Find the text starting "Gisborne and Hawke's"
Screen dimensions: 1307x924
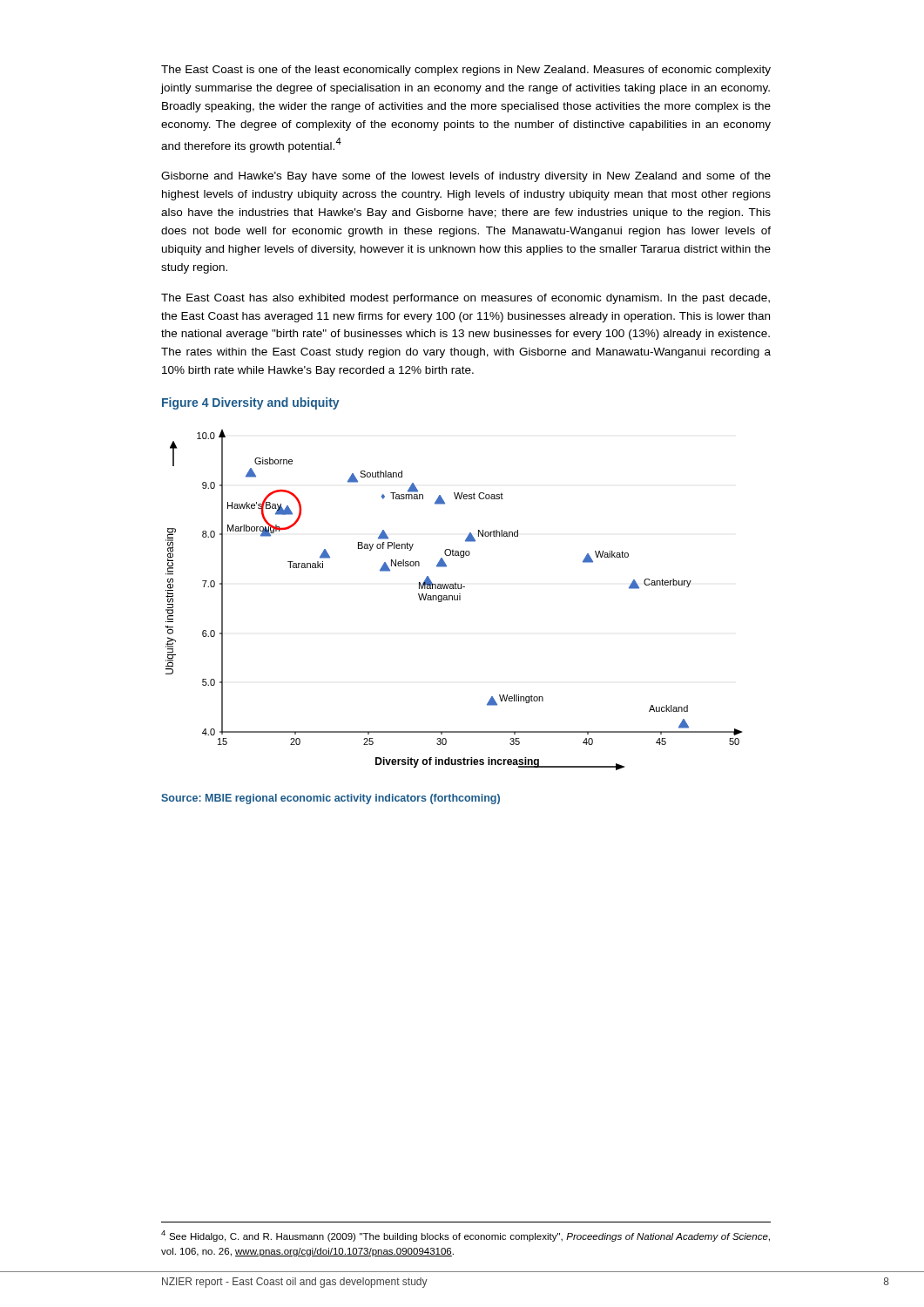(x=466, y=221)
